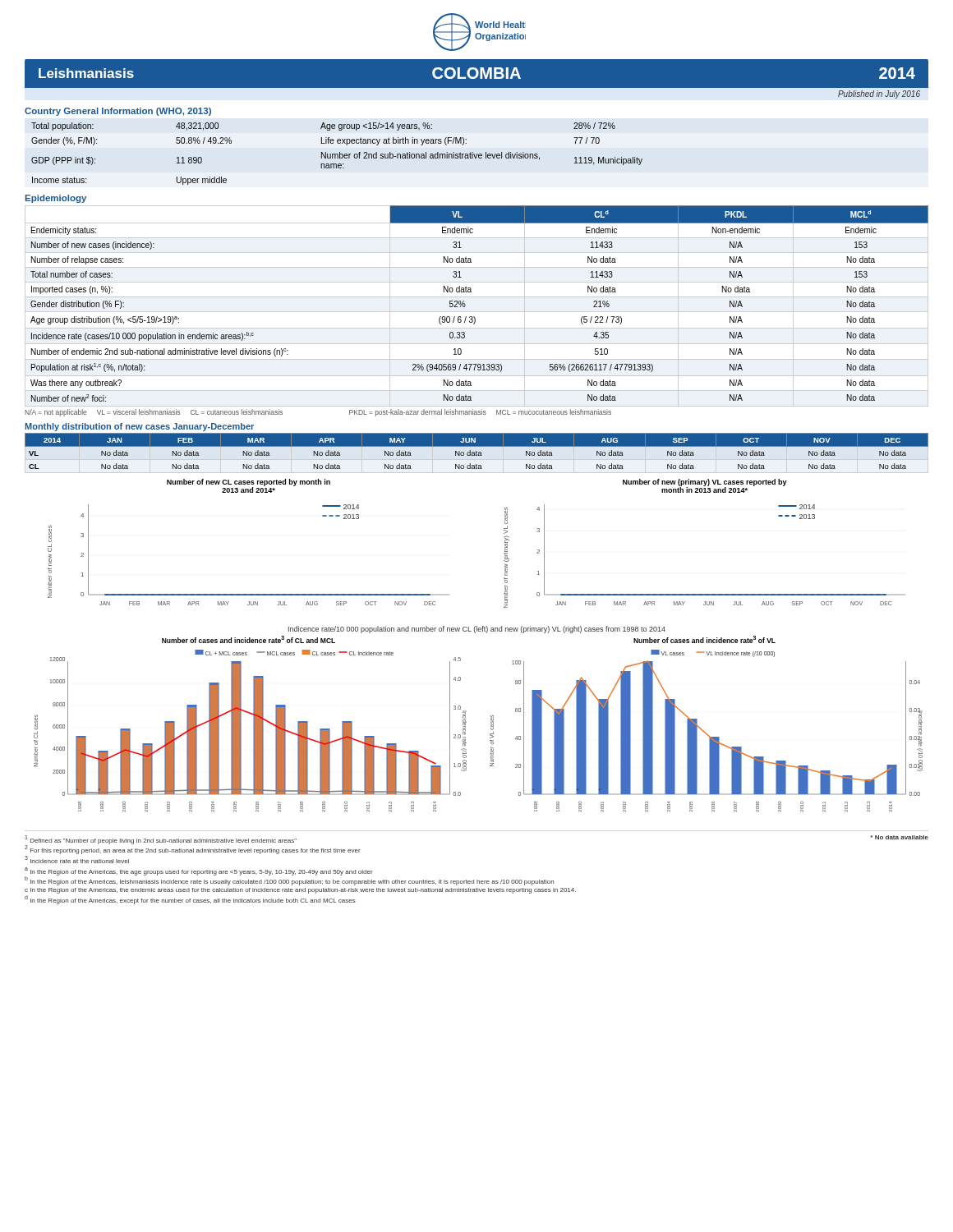The image size is (953, 1232).
Task: Locate the region starting "Country General Information (WHO,"
Action: point(118,111)
